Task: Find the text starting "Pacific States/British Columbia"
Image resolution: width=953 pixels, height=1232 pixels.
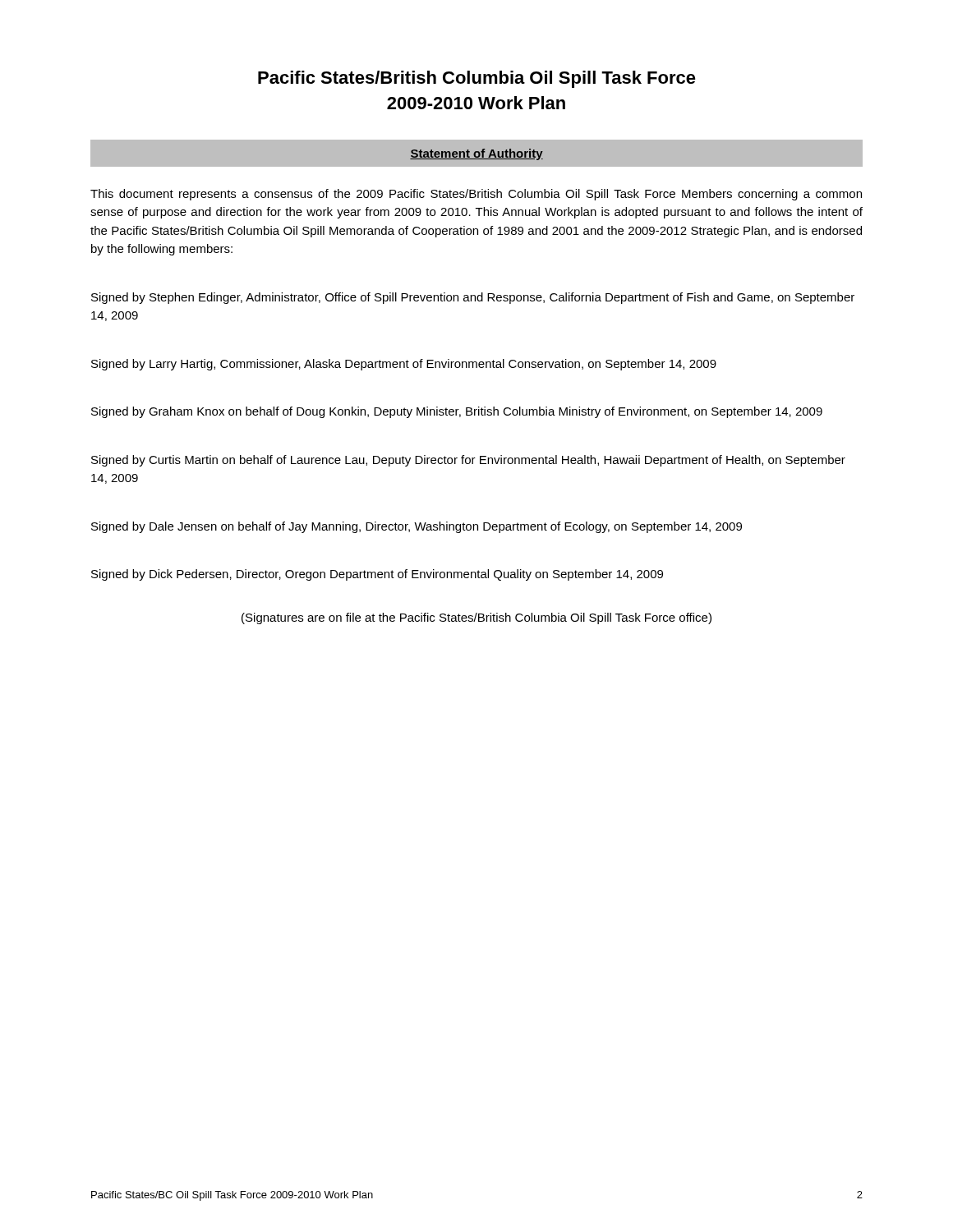Action: point(476,91)
